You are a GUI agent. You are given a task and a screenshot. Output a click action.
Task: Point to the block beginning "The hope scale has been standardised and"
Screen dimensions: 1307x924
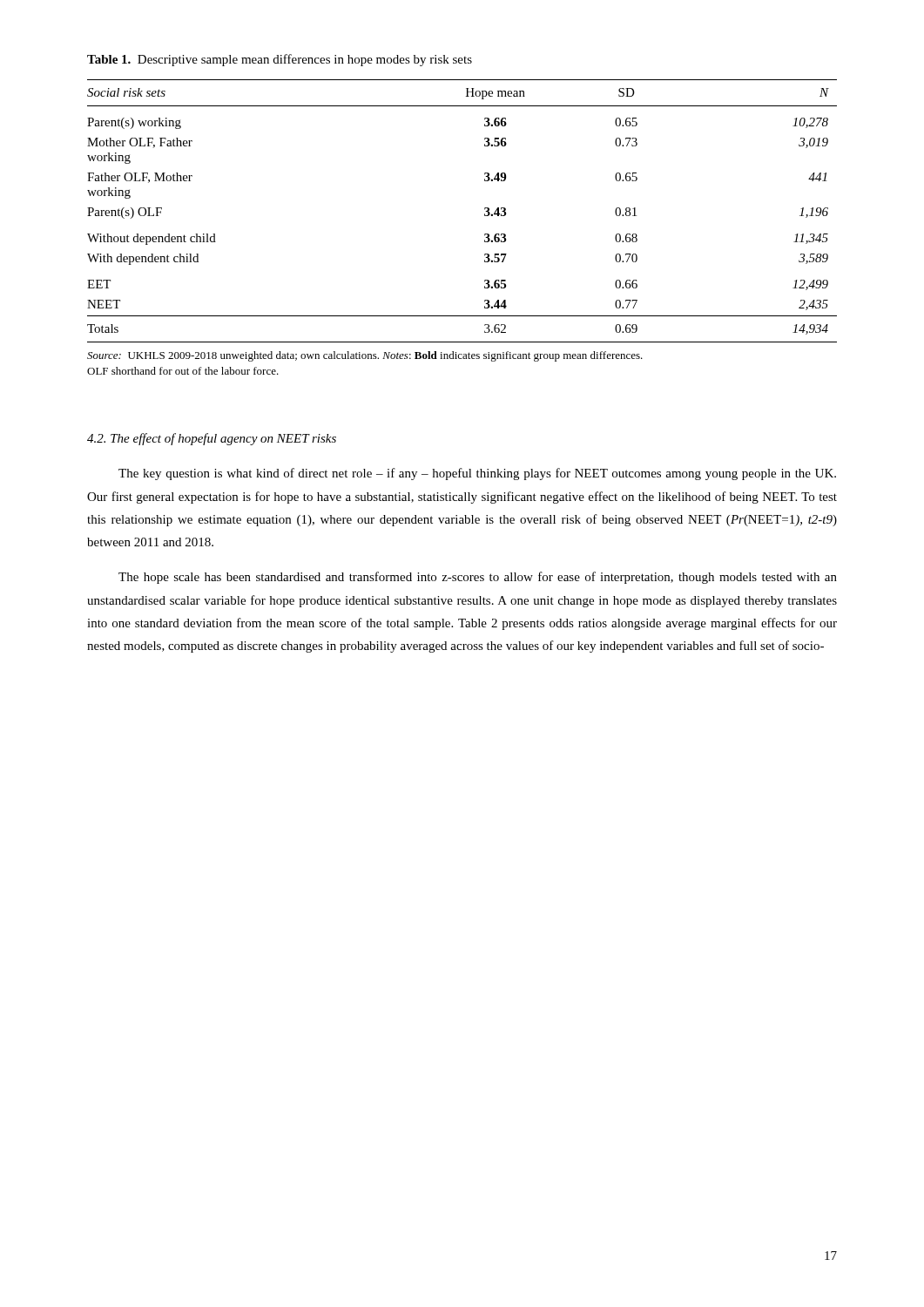pyautogui.click(x=462, y=611)
